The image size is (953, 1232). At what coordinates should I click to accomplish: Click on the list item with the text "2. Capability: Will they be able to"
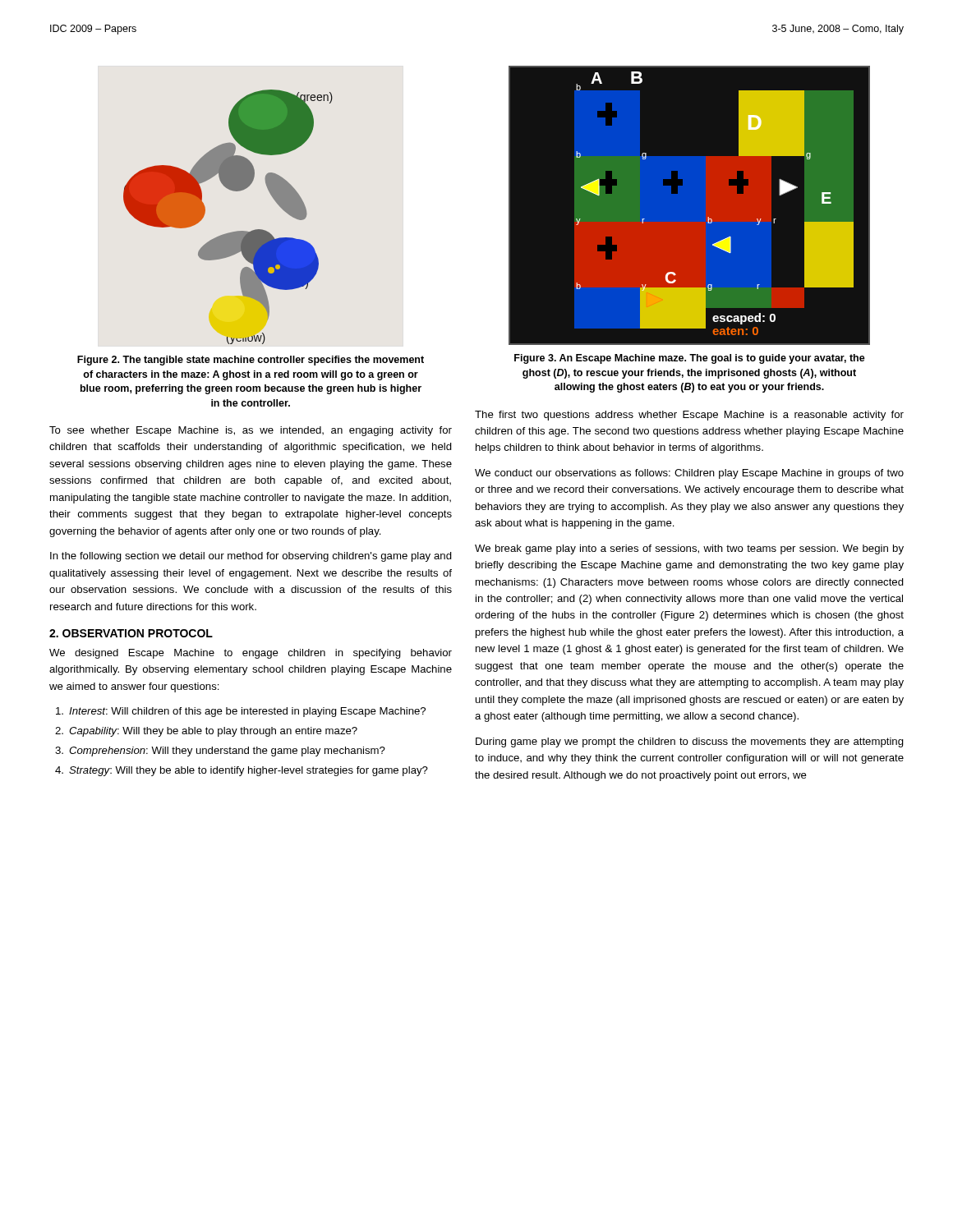click(x=251, y=731)
